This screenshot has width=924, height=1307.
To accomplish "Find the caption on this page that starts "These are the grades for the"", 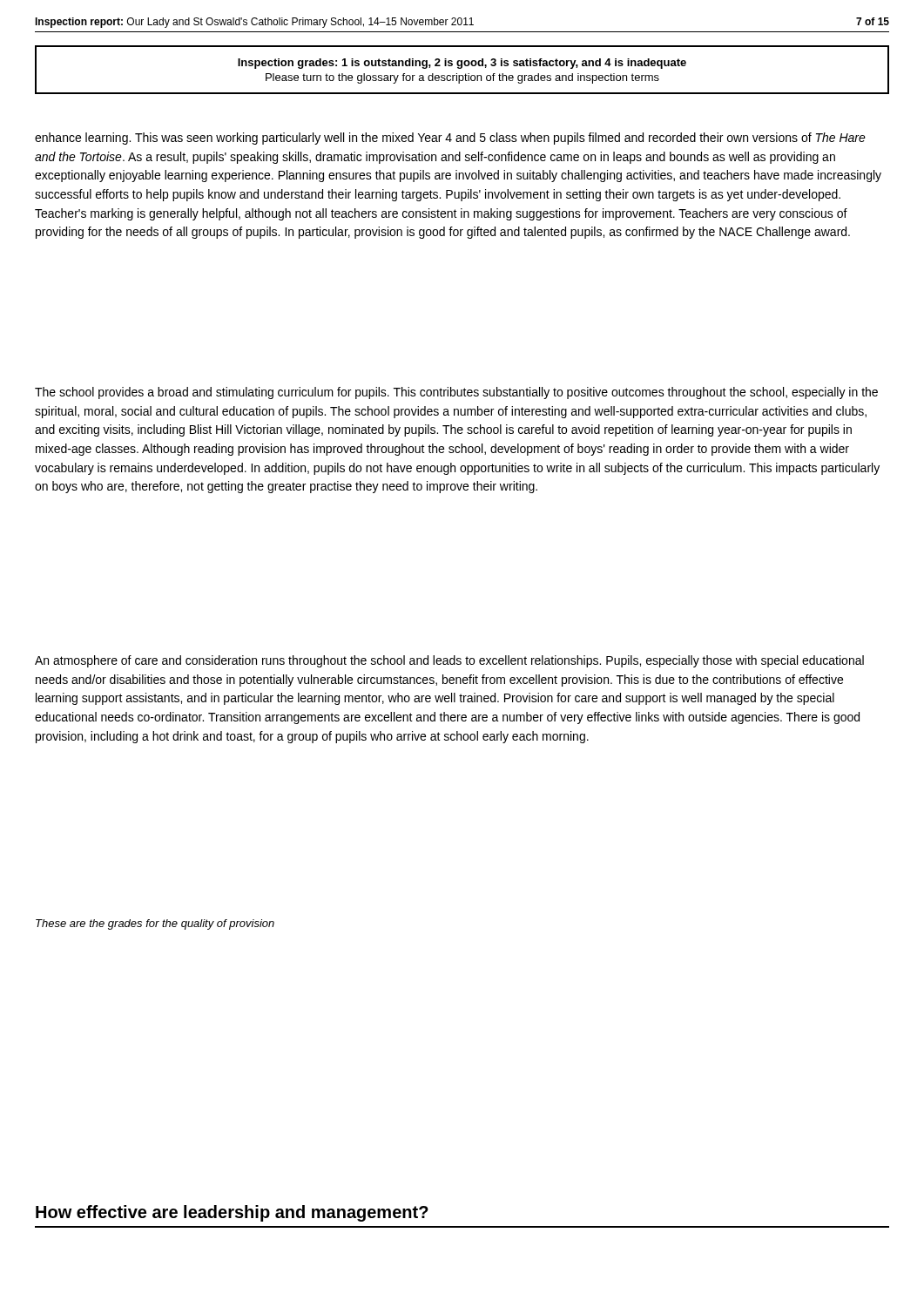I will coord(155,923).
